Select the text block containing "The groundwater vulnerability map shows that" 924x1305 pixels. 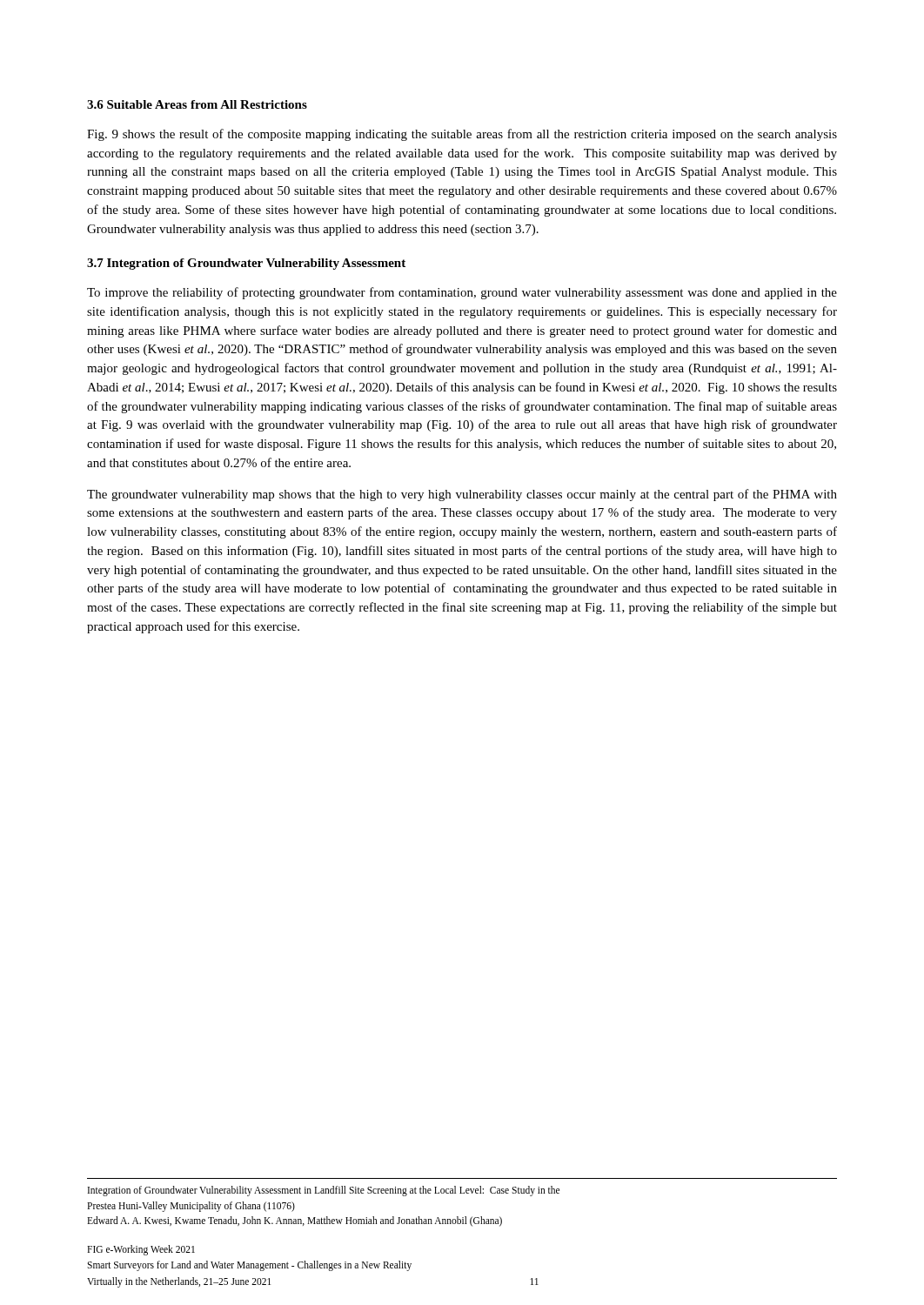[462, 560]
